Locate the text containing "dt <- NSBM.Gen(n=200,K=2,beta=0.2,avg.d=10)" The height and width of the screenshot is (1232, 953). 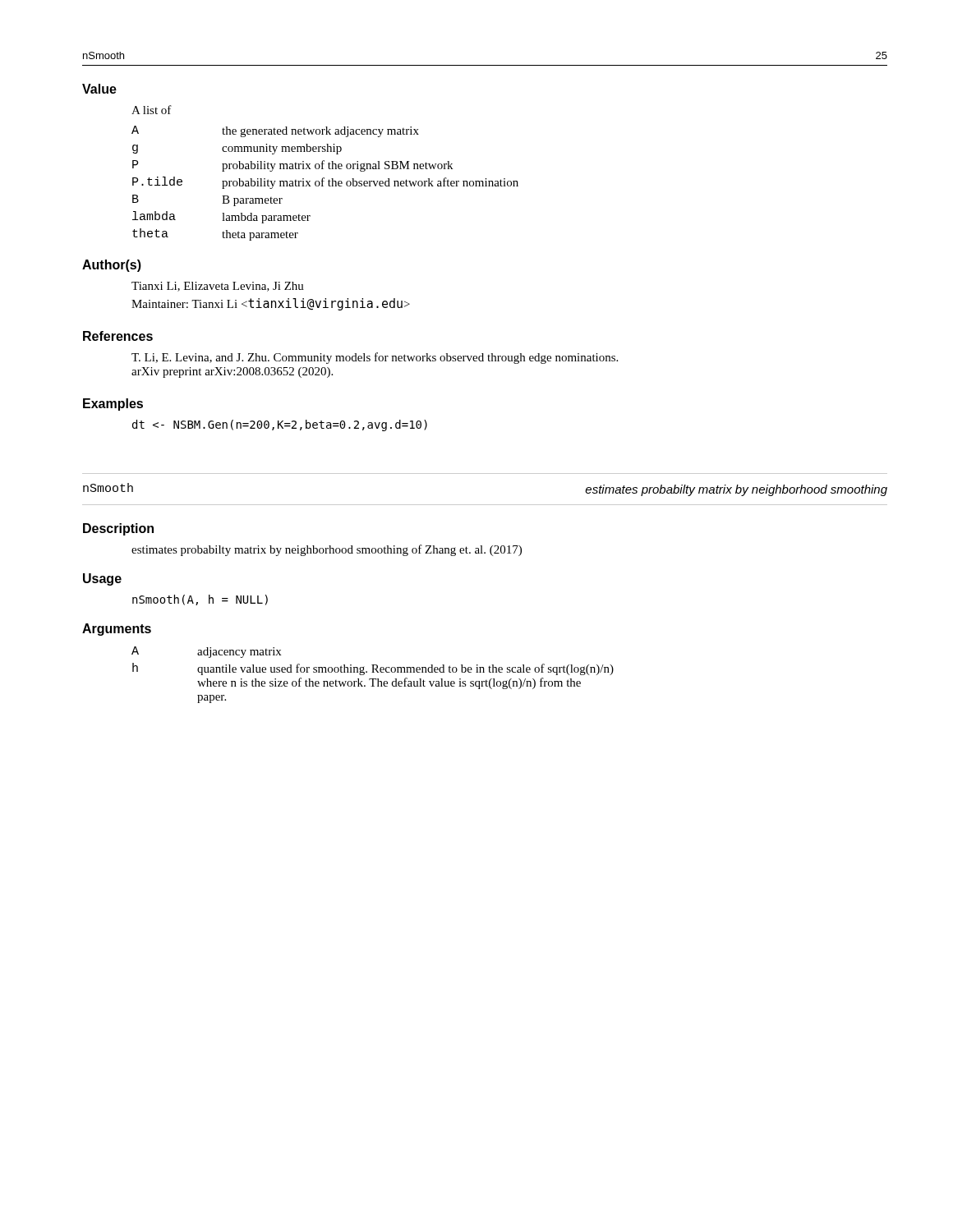coord(280,425)
